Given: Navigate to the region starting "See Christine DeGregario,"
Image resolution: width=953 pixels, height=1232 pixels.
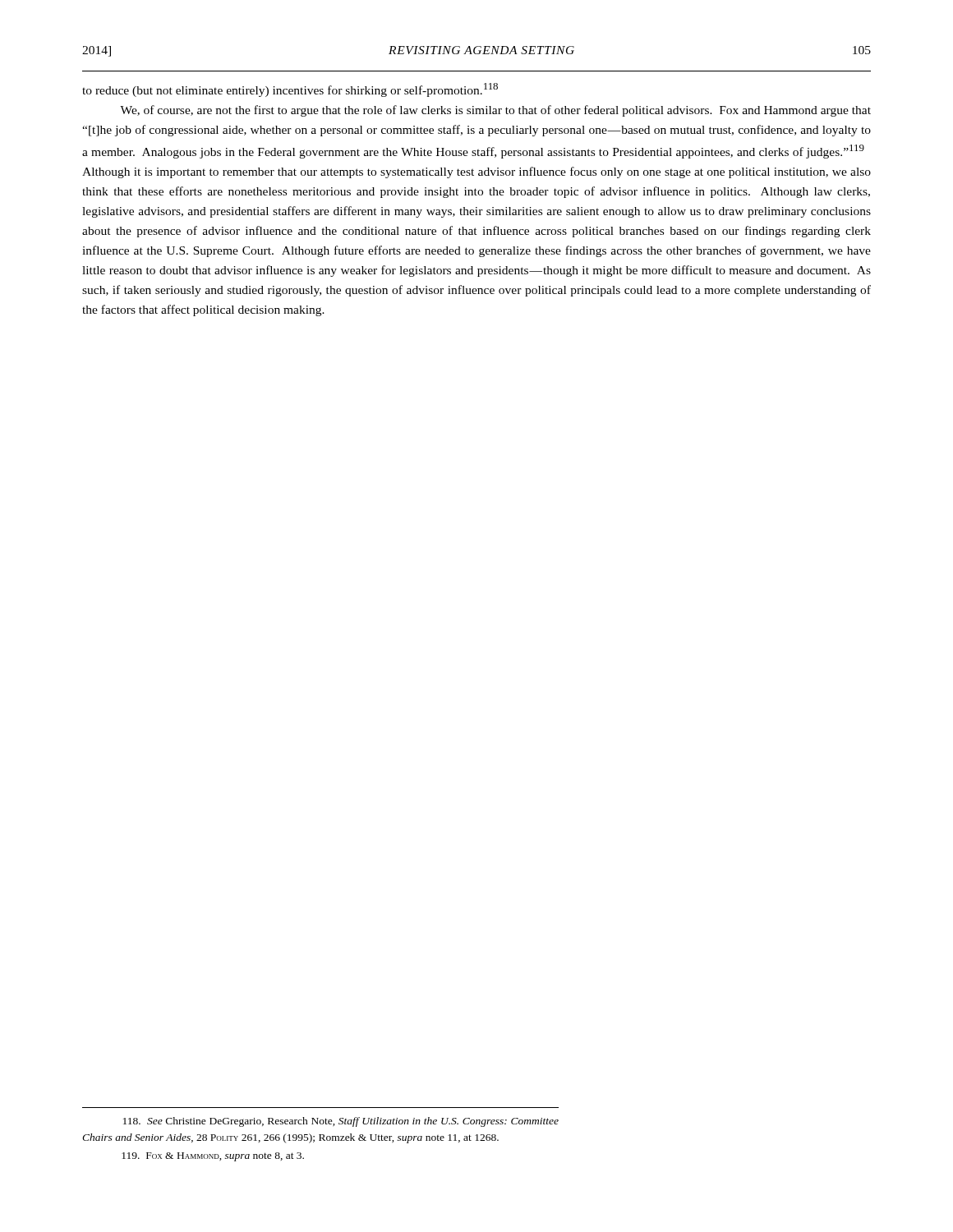Looking at the screenshot, I should pyautogui.click(x=320, y=1129).
